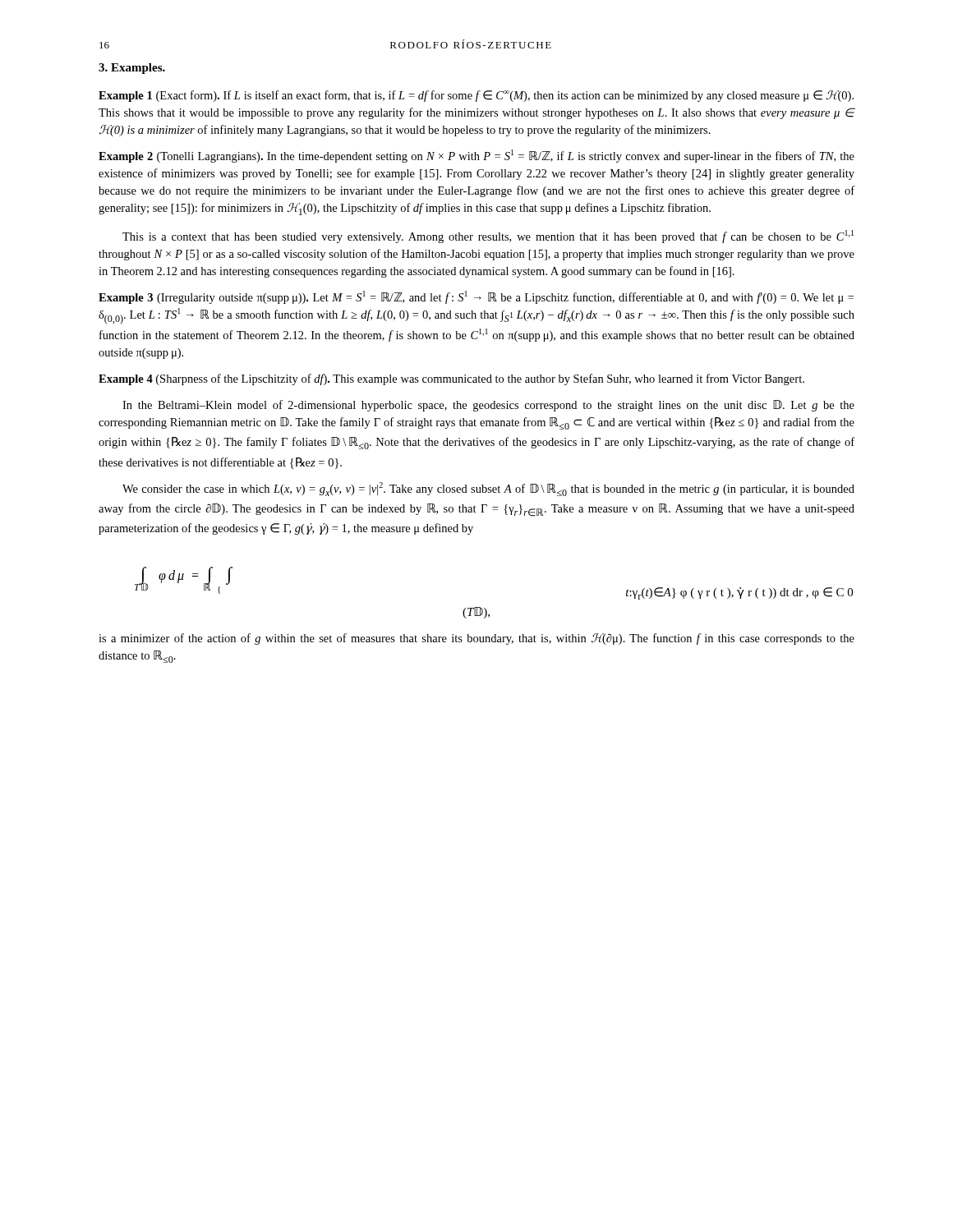Select the element starting "This is a context that has been studied"
Image resolution: width=953 pixels, height=1232 pixels.
476,254
